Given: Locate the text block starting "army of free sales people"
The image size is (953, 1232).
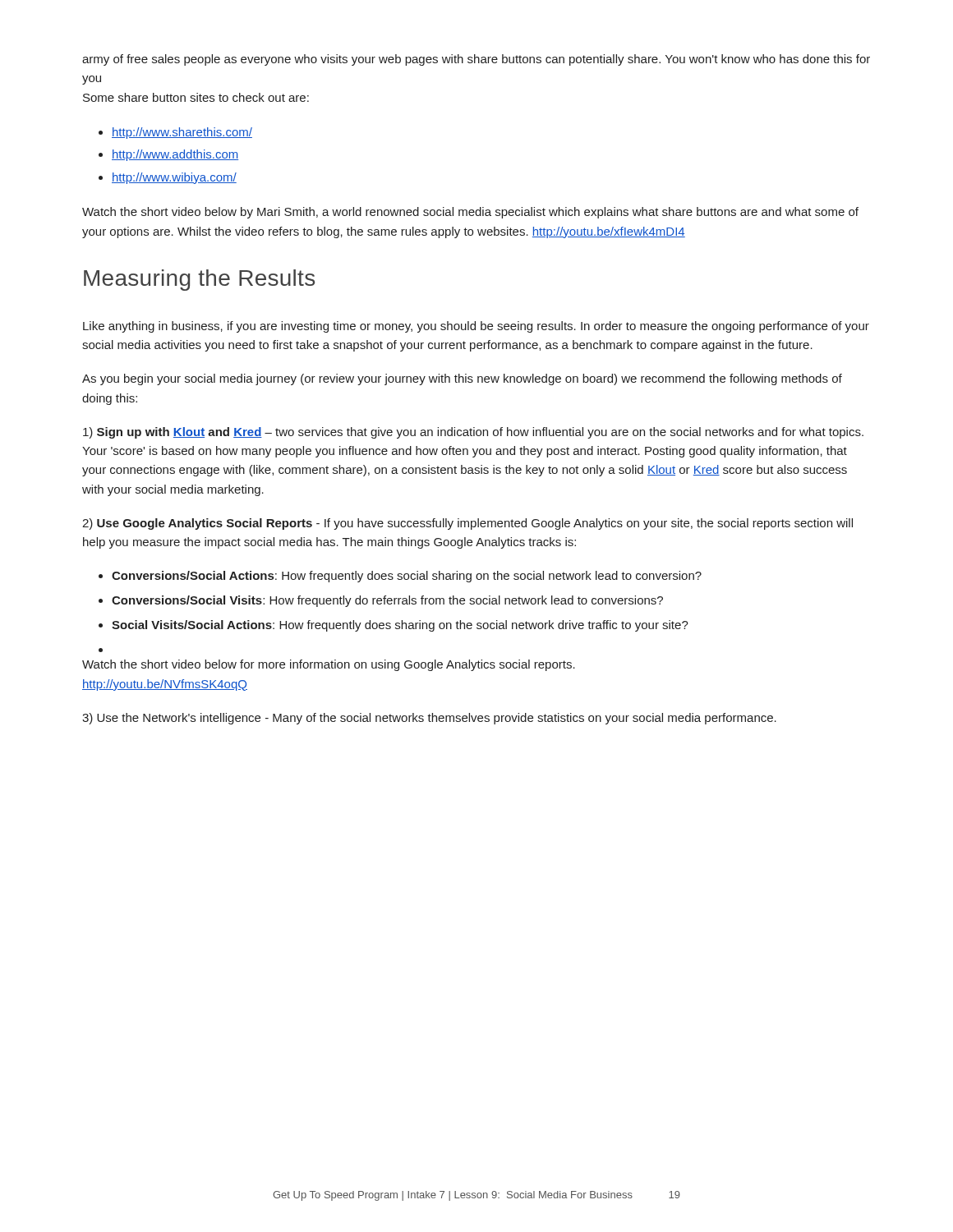Looking at the screenshot, I should pos(476,60).
